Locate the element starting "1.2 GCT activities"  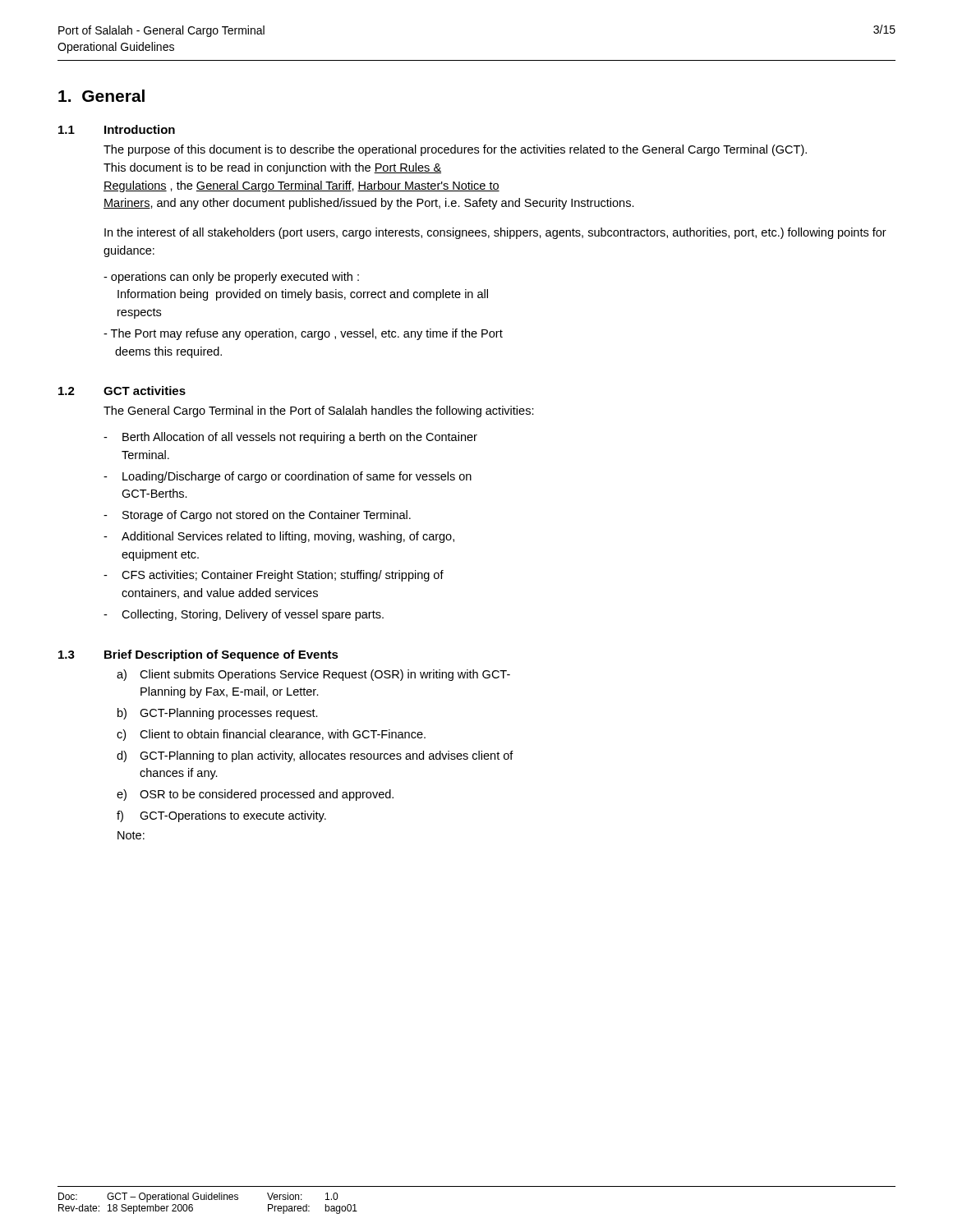(x=122, y=391)
